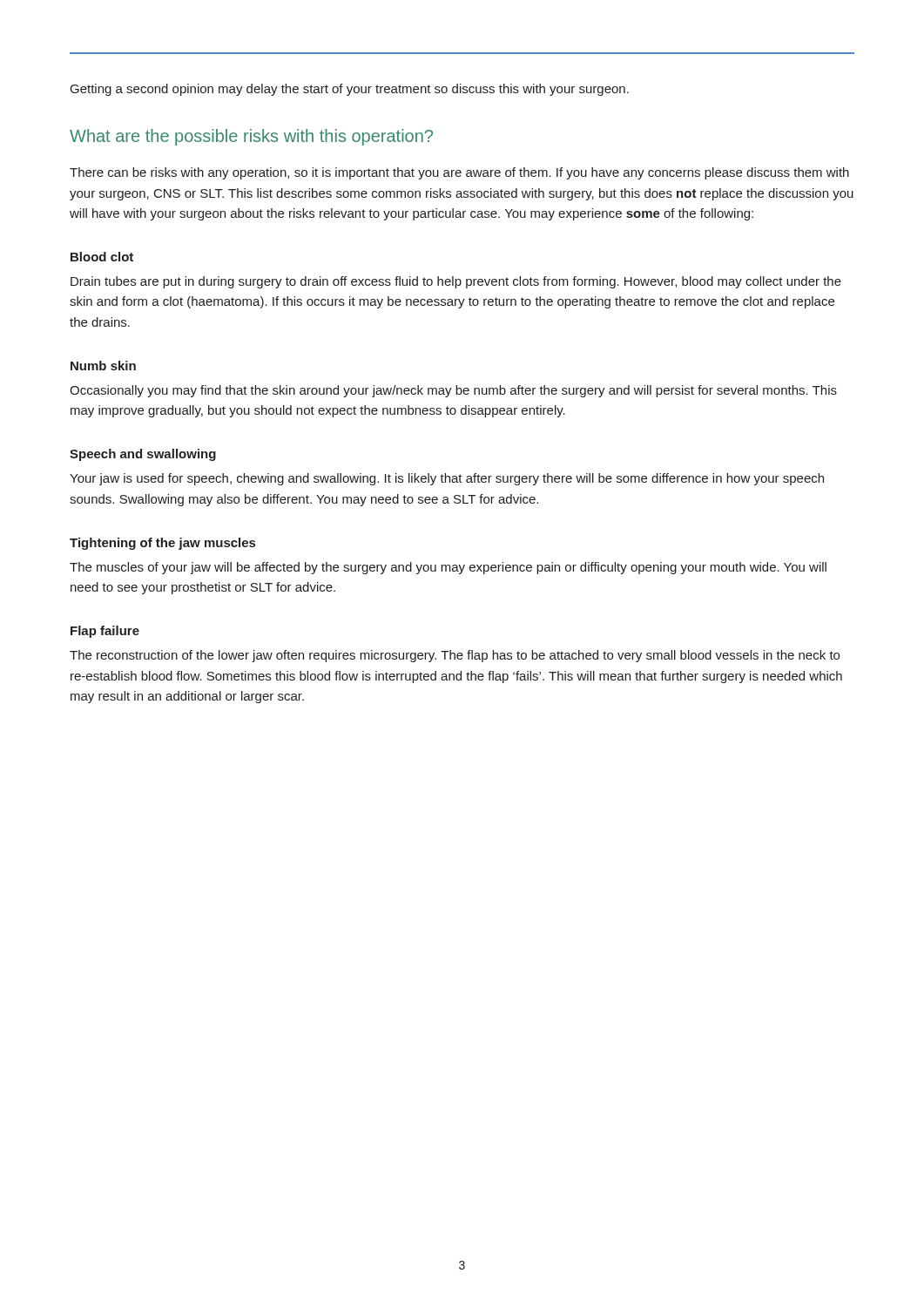Locate the text block that reads "Your jaw is used for speech, chewing and"
924x1307 pixels.
tap(447, 488)
